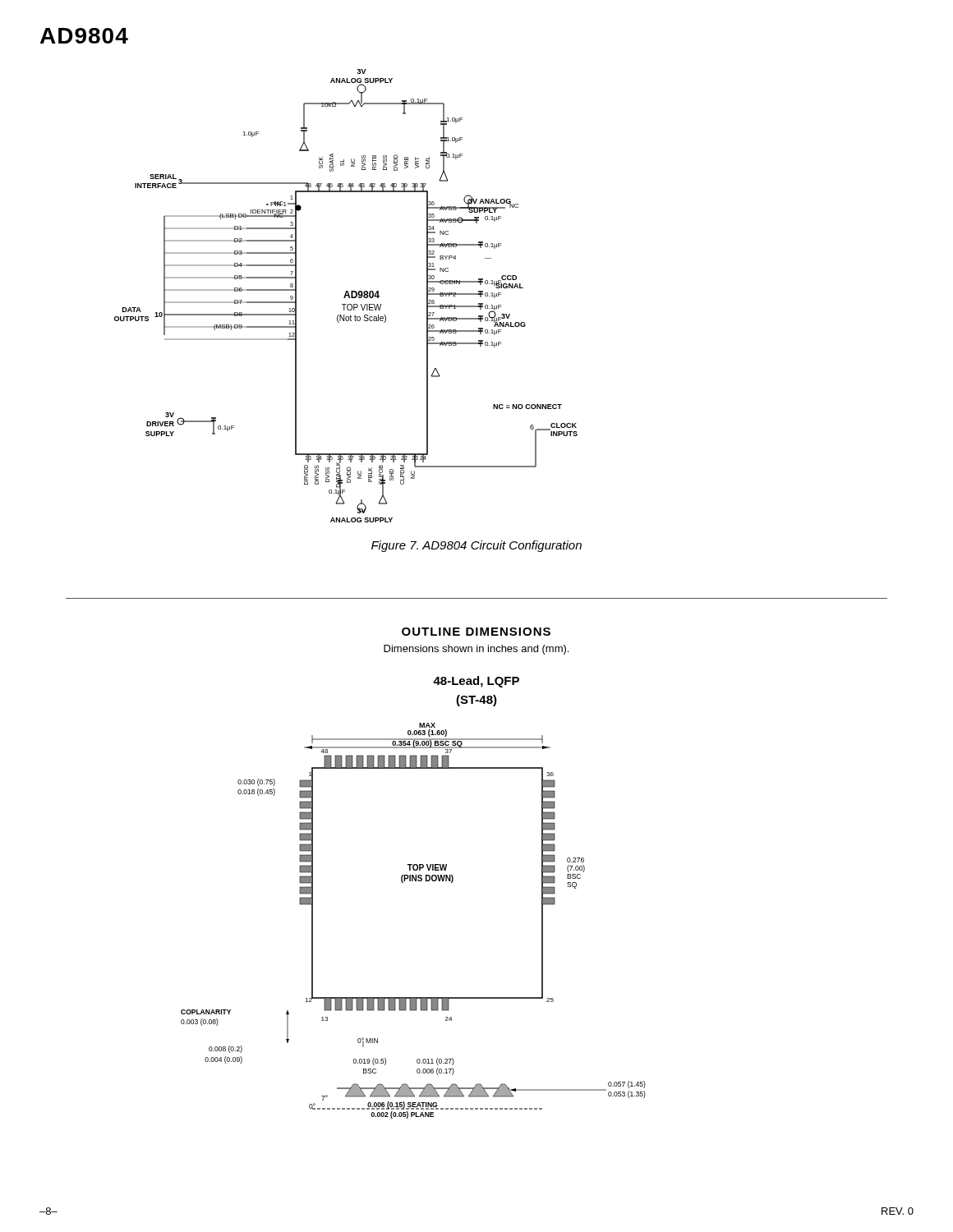Click on the engineering diagram
The width and height of the screenshot is (953, 1232).
click(476, 920)
